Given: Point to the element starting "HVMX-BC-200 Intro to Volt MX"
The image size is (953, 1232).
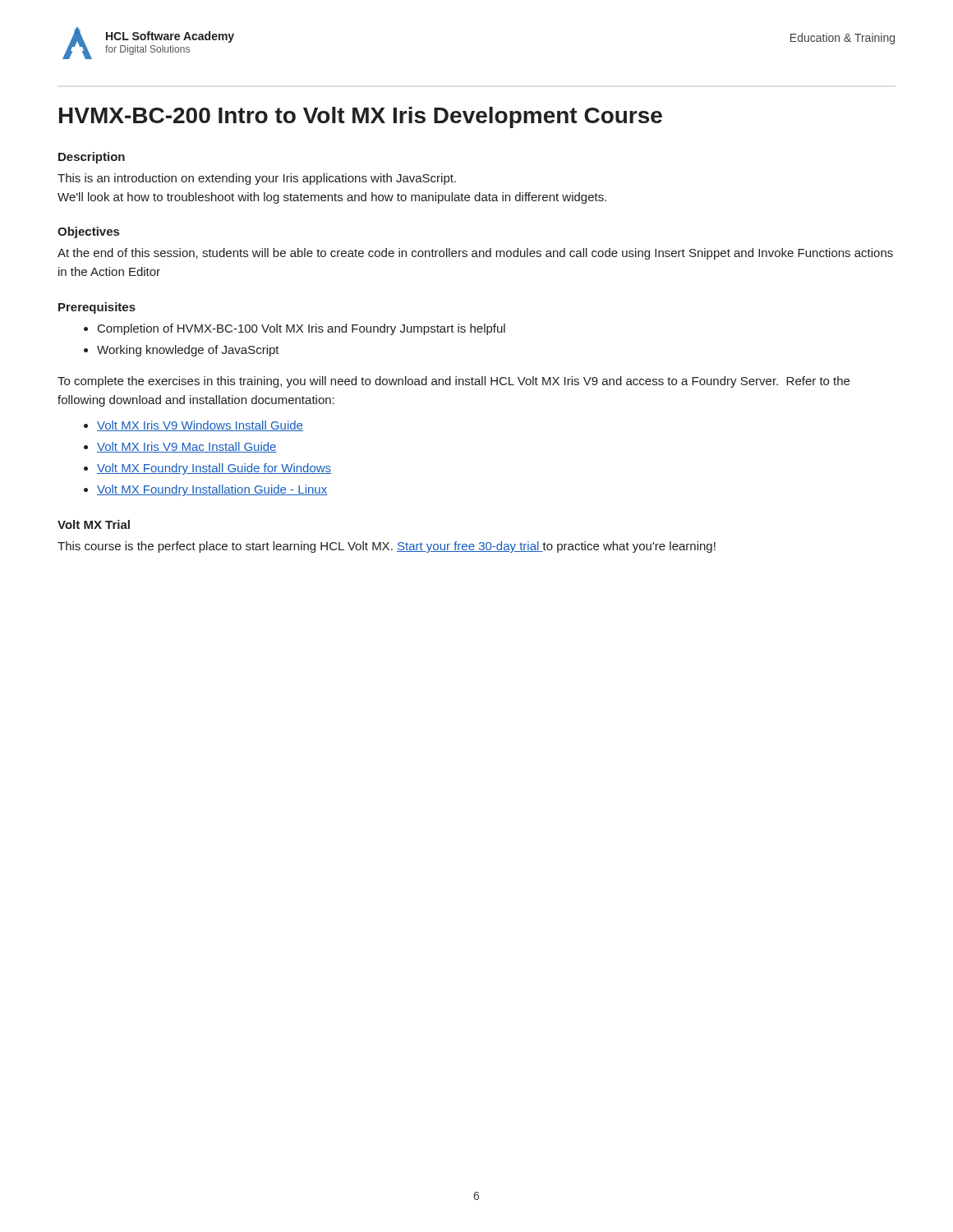Looking at the screenshot, I should click(x=476, y=116).
